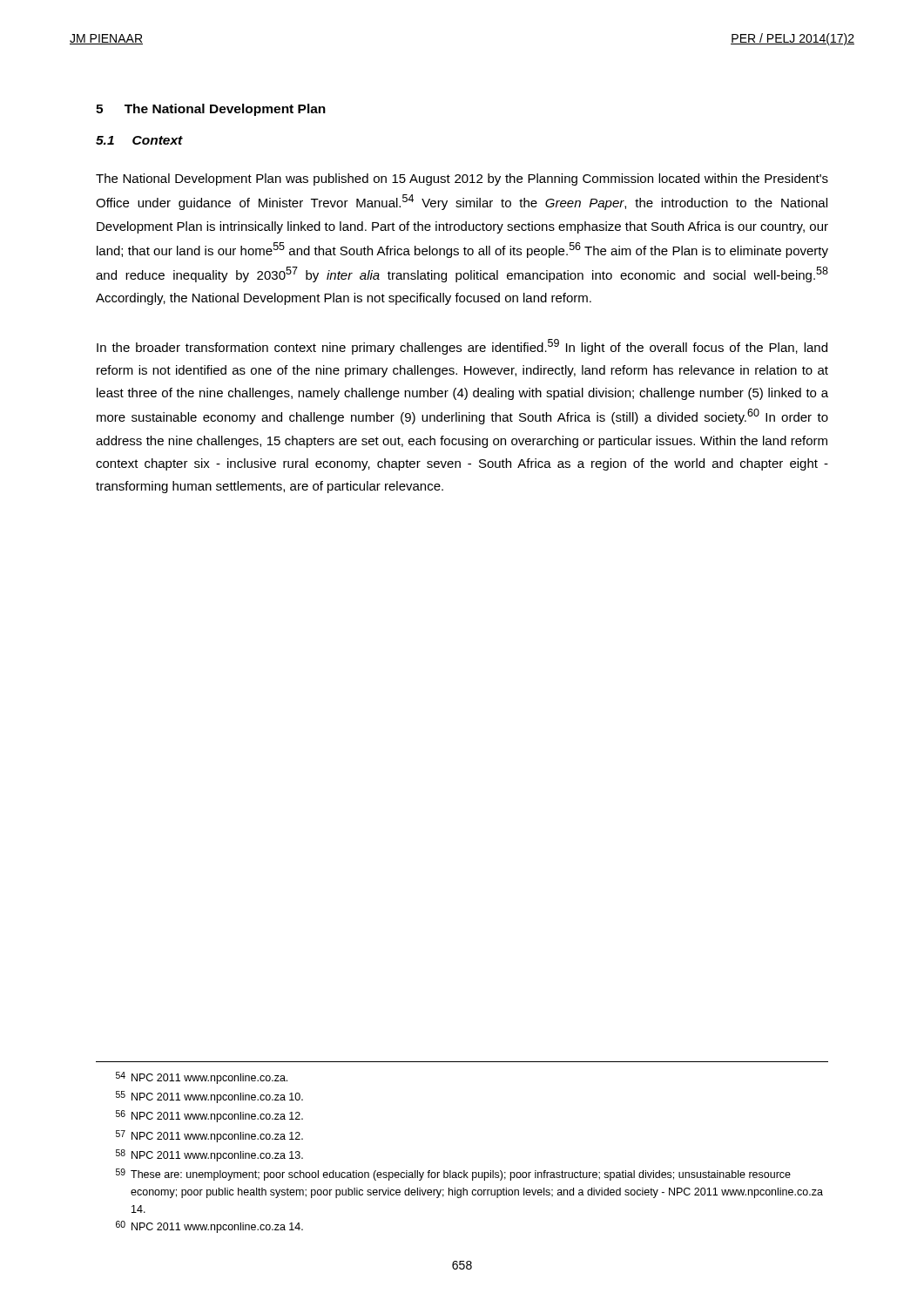Viewport: 924px width, 1307px height.
Task: Find the footnote with the text "59 These are:"
Action: (x=462, y=1192)
